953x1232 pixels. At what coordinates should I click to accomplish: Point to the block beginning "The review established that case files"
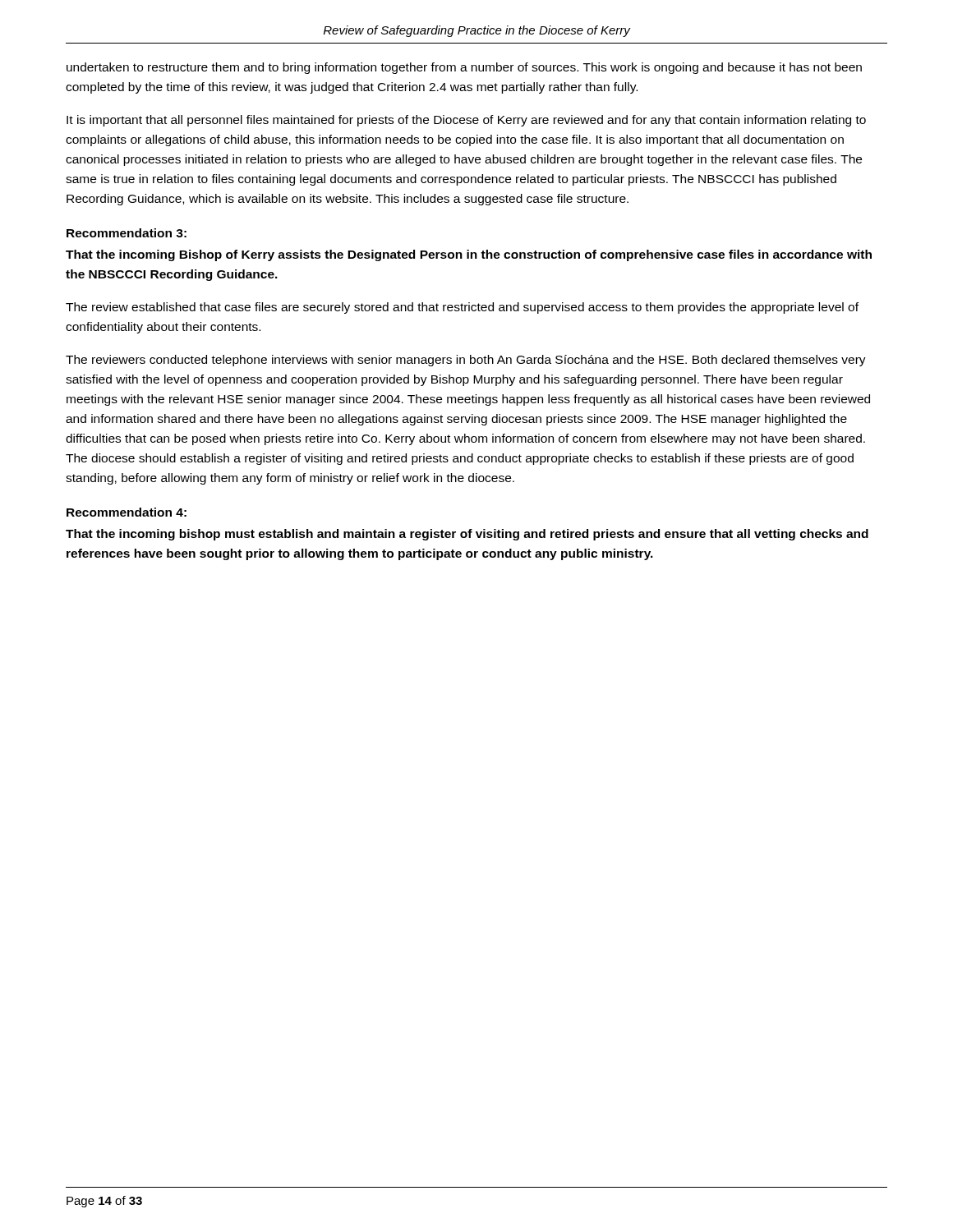[x=462, y=317]
